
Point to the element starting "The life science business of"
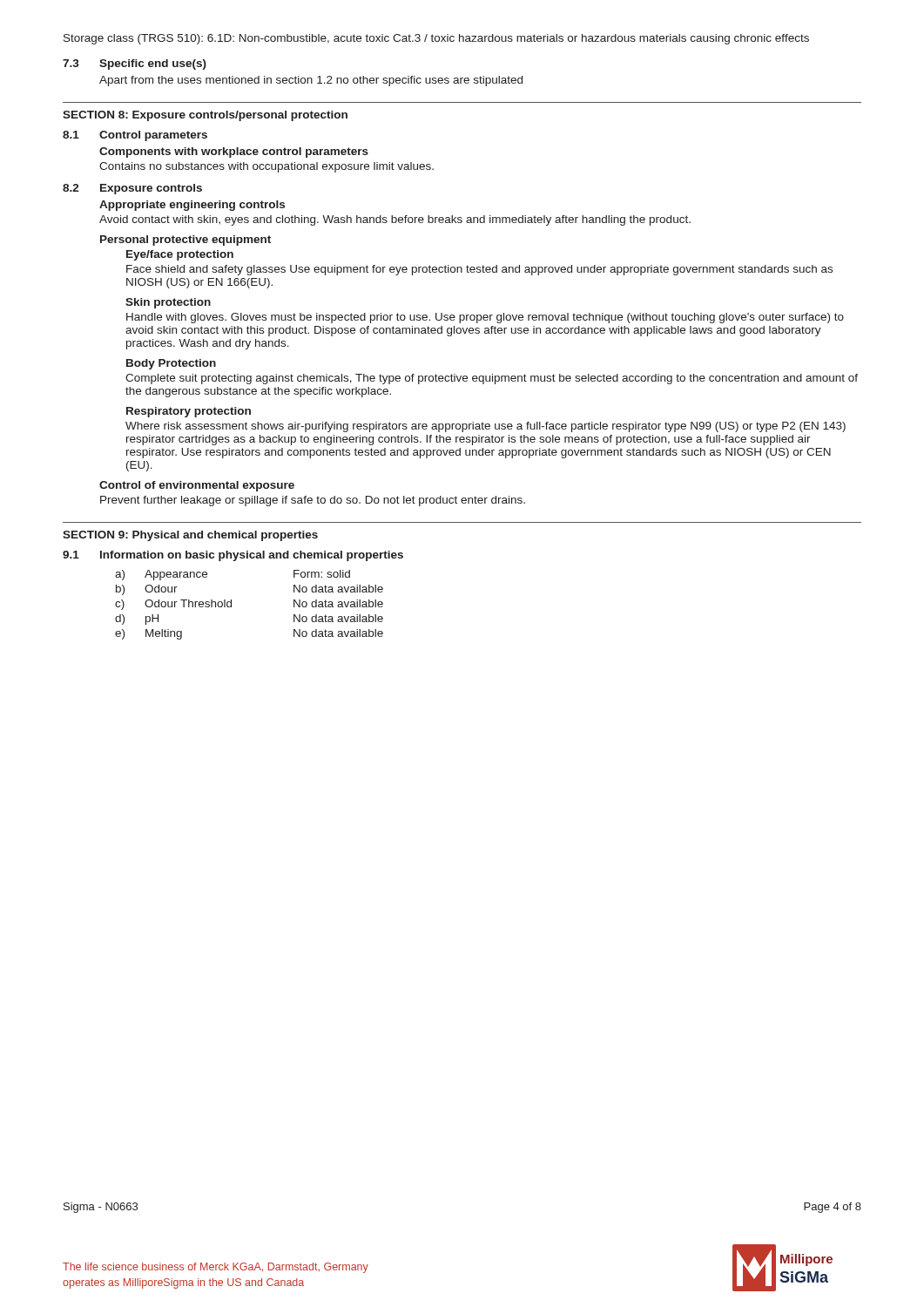click(x=215, y=1275)
